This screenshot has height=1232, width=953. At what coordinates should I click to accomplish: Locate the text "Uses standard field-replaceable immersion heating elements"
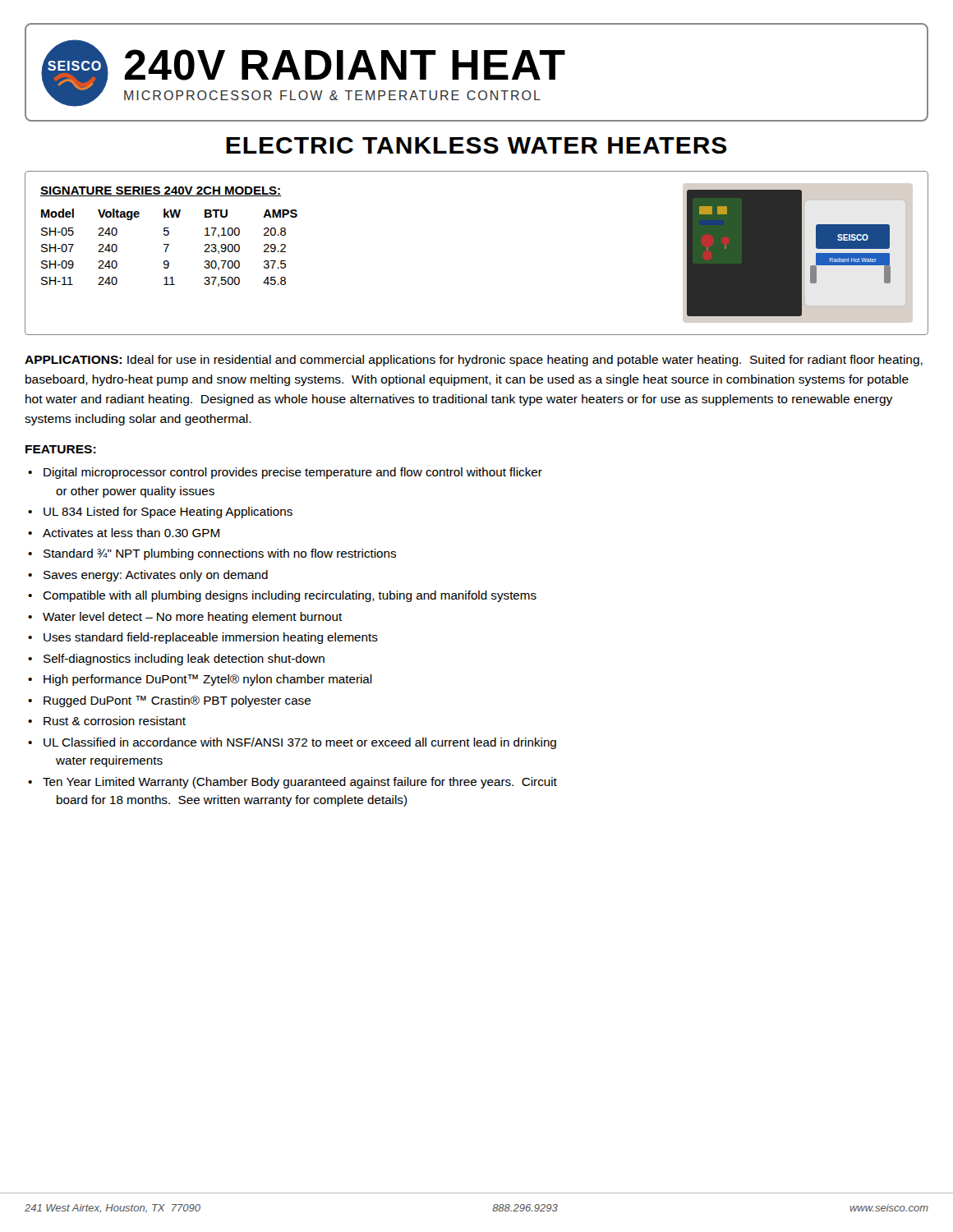pos(210,637)
